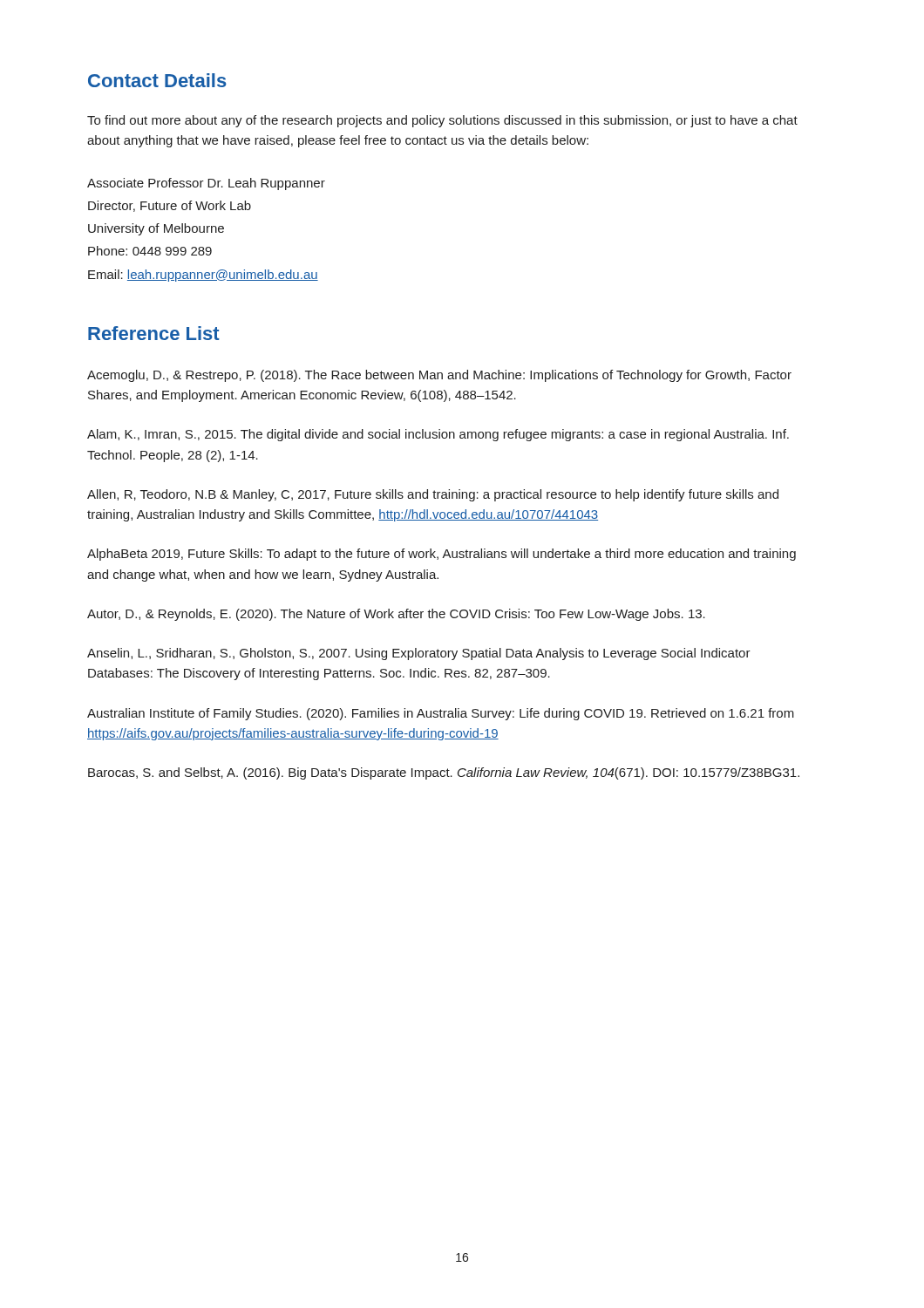
Task: Locate the text block containing "AlphaBeta 2019, Future Skills: To"
Action: [x=442, y=564]
